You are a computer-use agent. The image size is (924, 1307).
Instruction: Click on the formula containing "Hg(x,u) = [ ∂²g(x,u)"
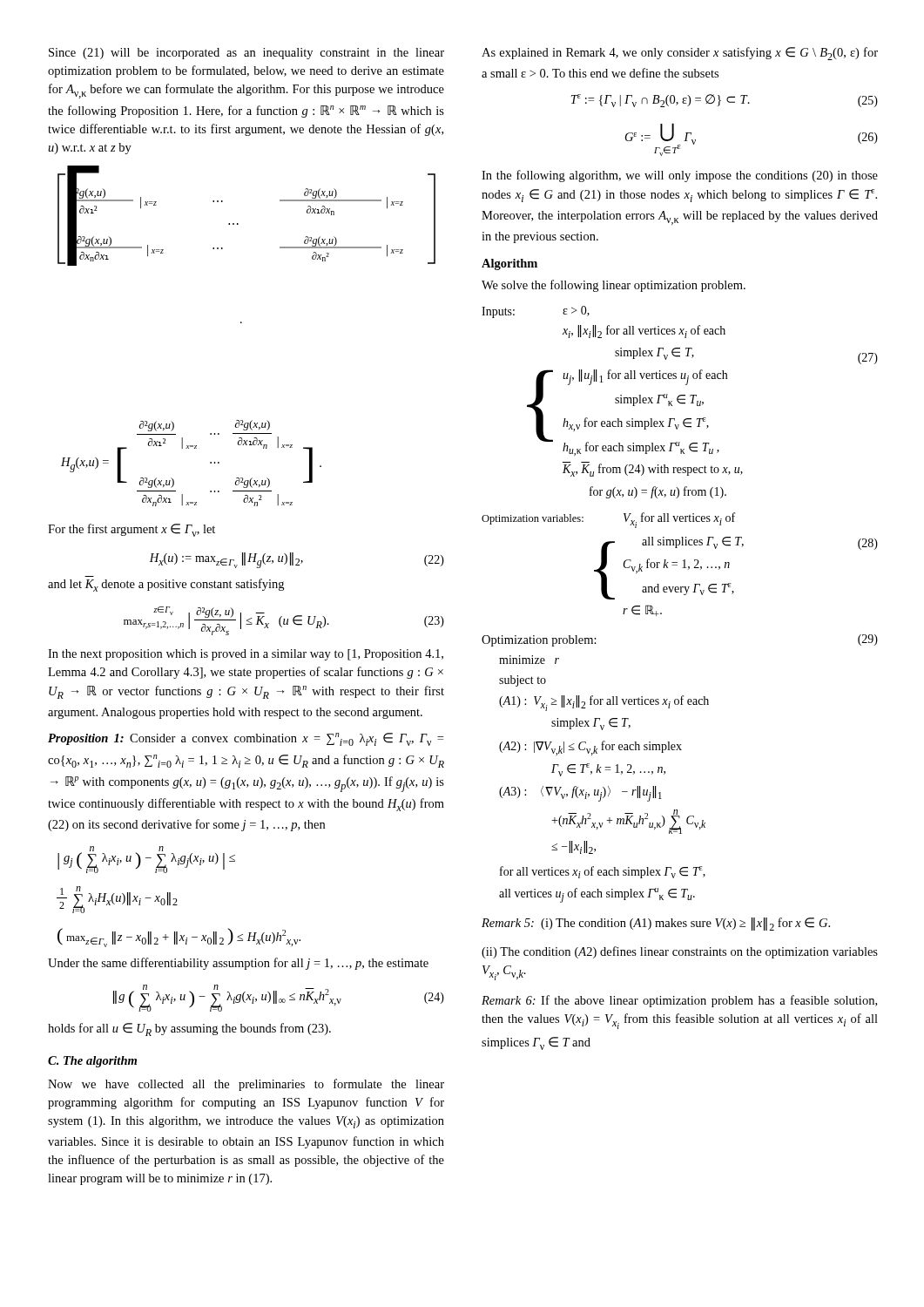point(159,426)
